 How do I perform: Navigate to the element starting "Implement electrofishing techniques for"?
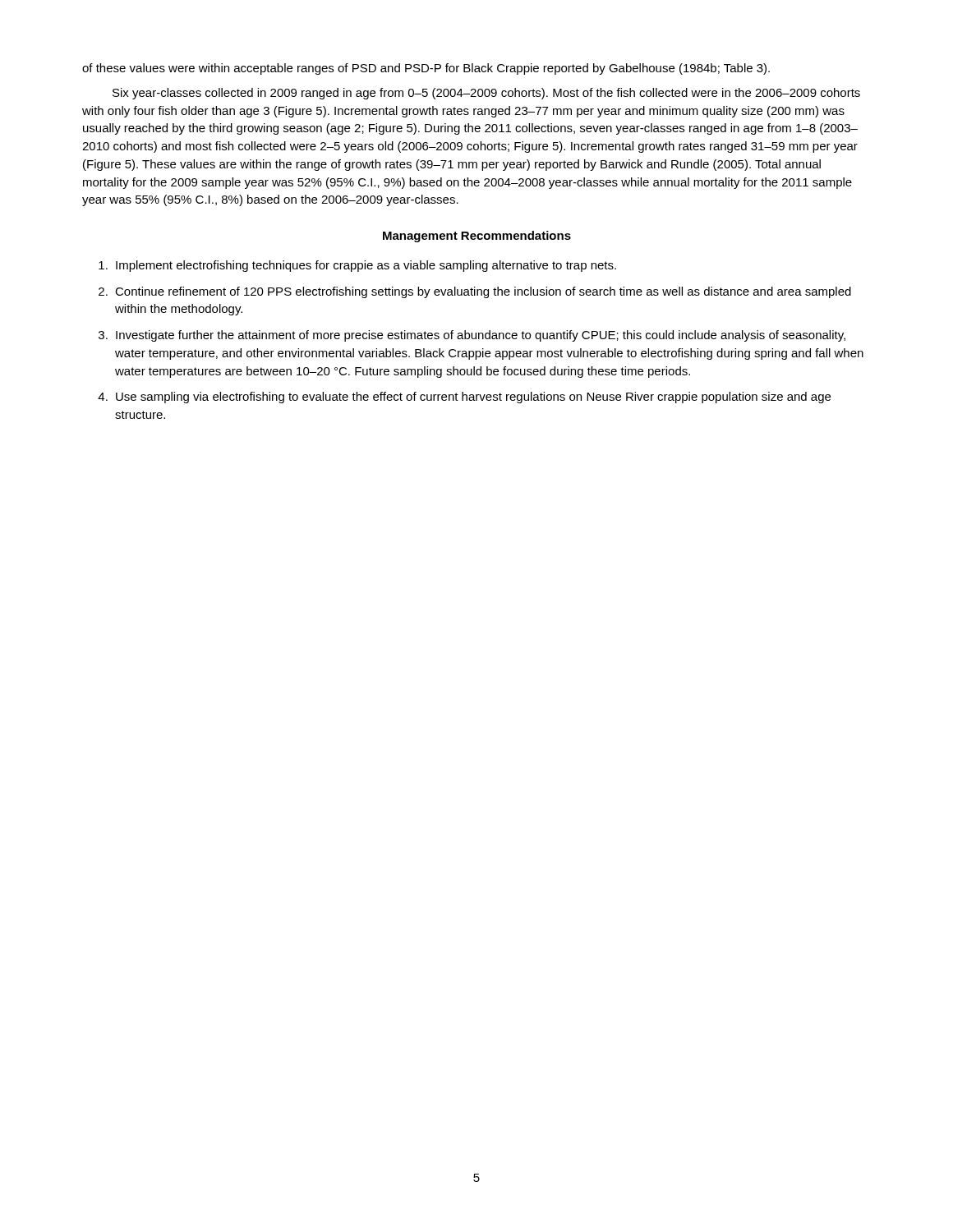366,265
